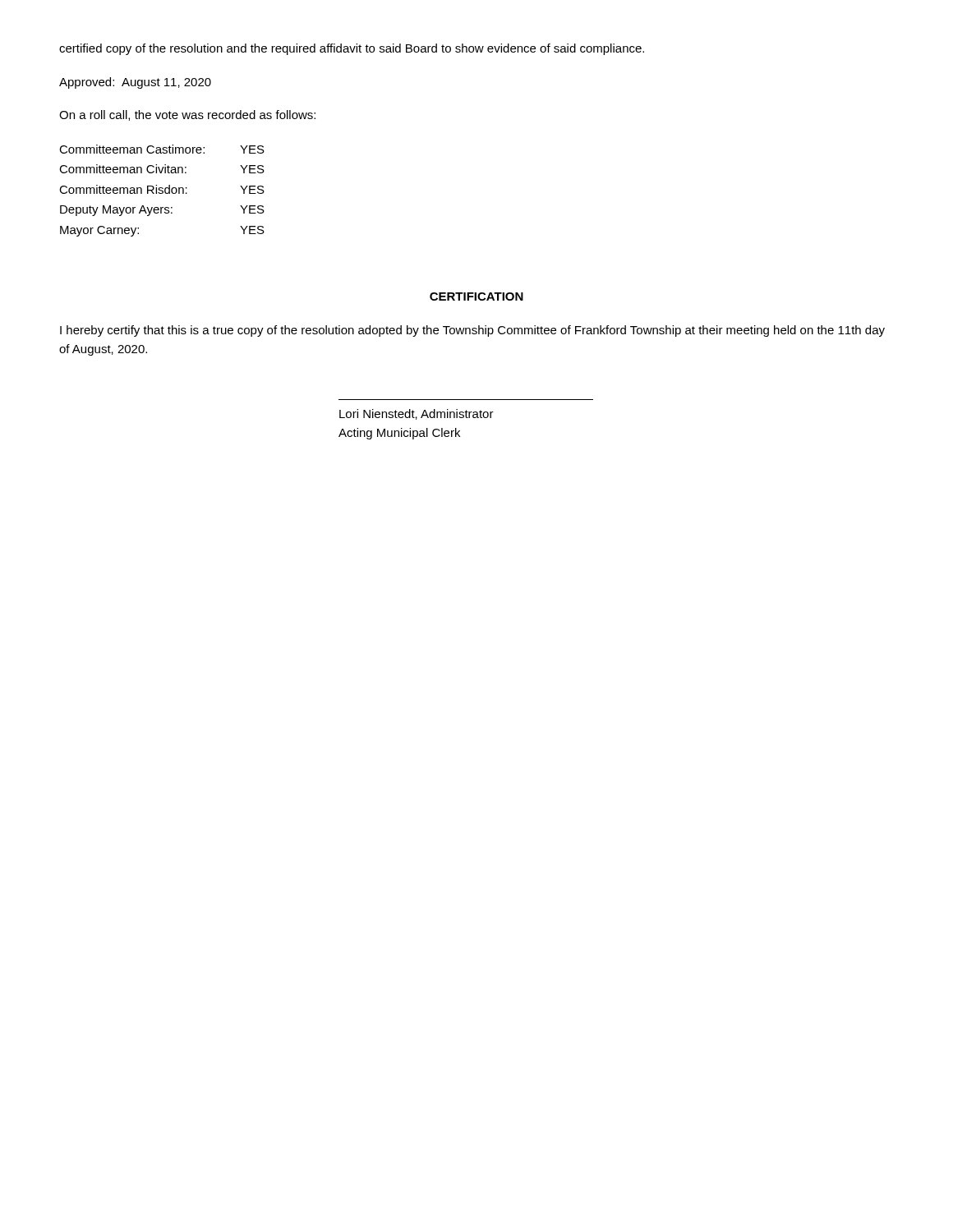Viewport: 953px width, 1232px height.
Task: Select the text block that reads "I hereby certify that"
Action: point(472,339)
